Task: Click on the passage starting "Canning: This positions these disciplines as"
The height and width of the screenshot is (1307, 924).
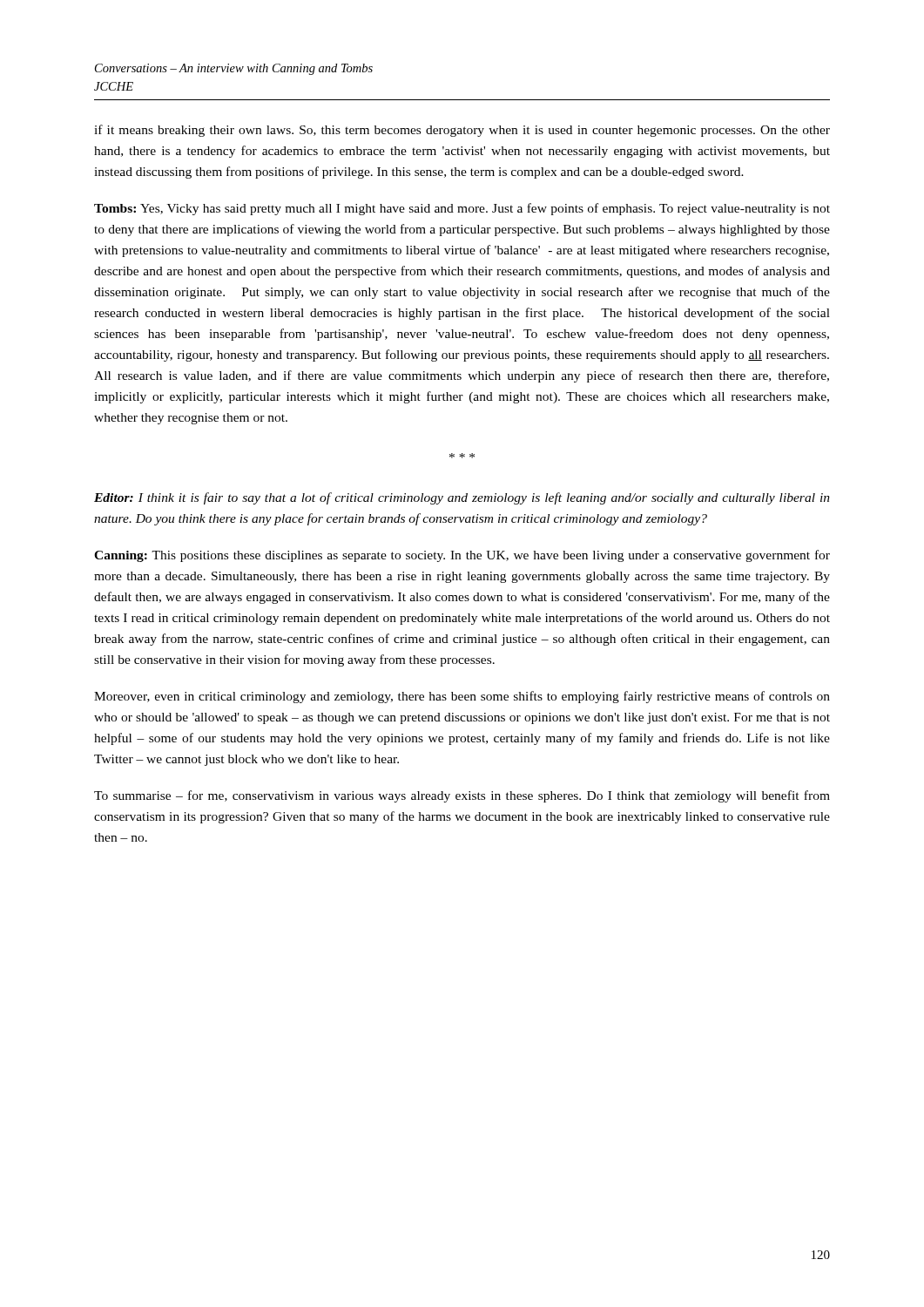Action: 462,608
